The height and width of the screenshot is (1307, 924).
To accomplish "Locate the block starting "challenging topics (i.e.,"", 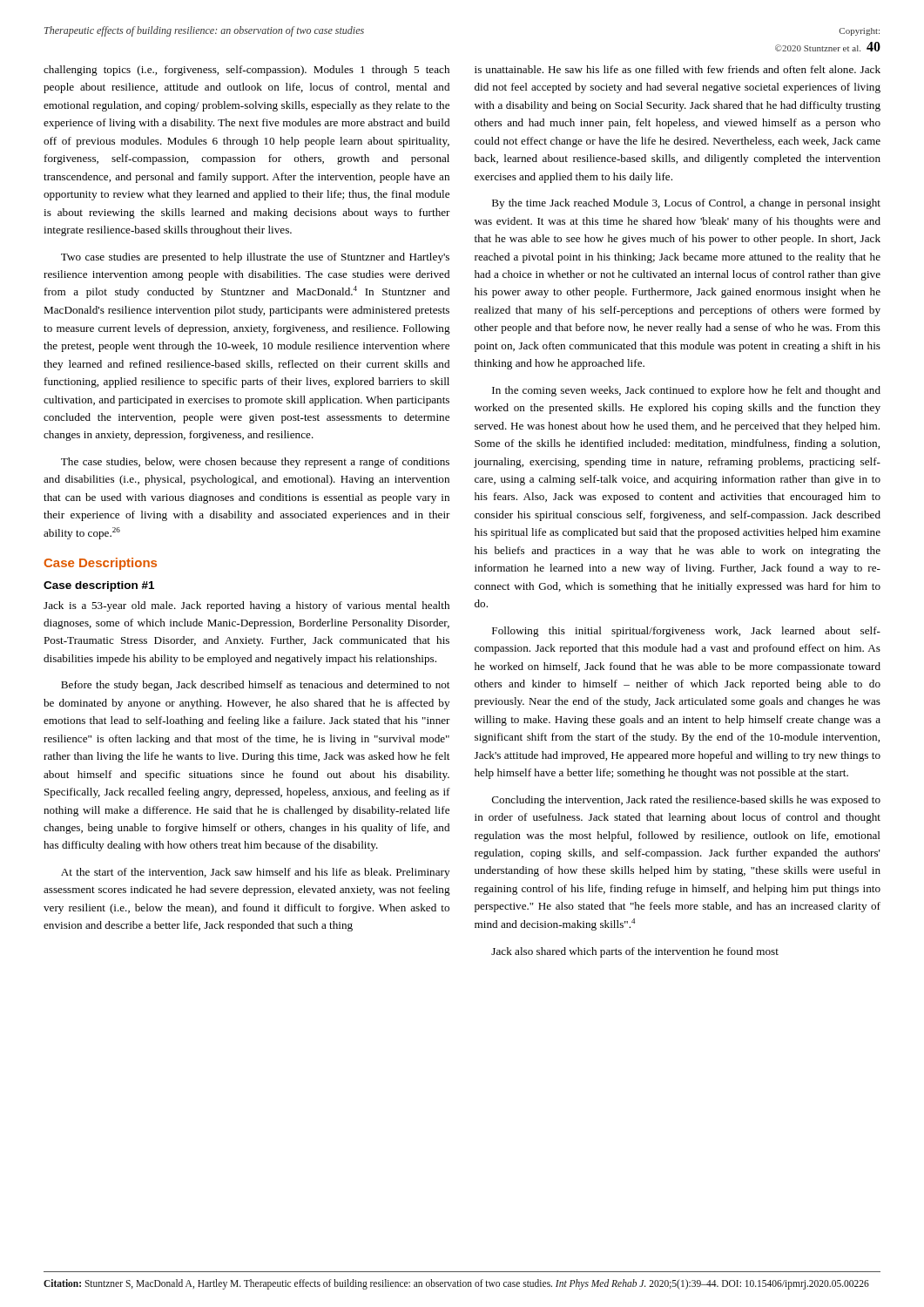I will [247, 150].
